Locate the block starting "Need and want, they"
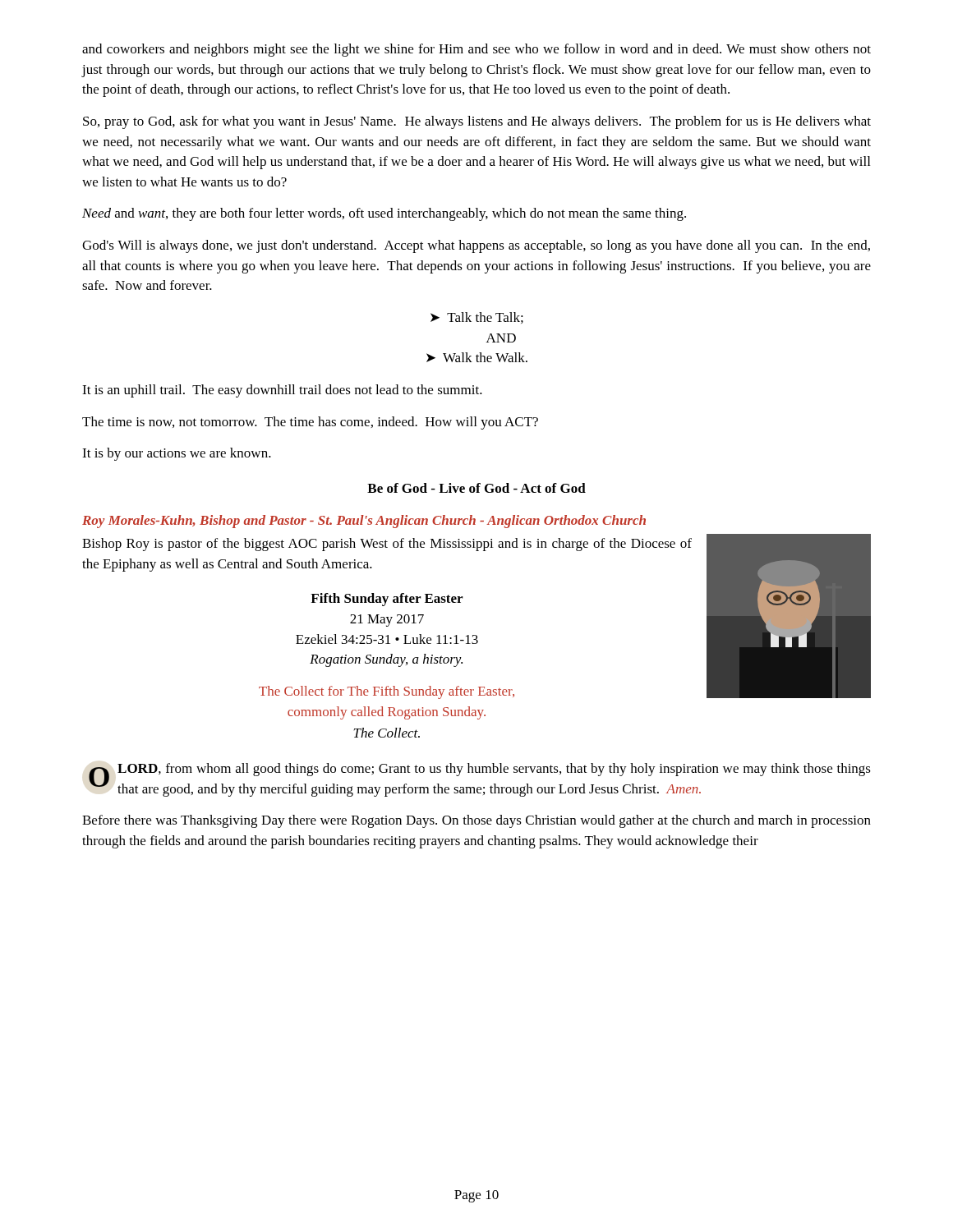The height and width of the screenshot is (1232, 953). coord(385,214)
